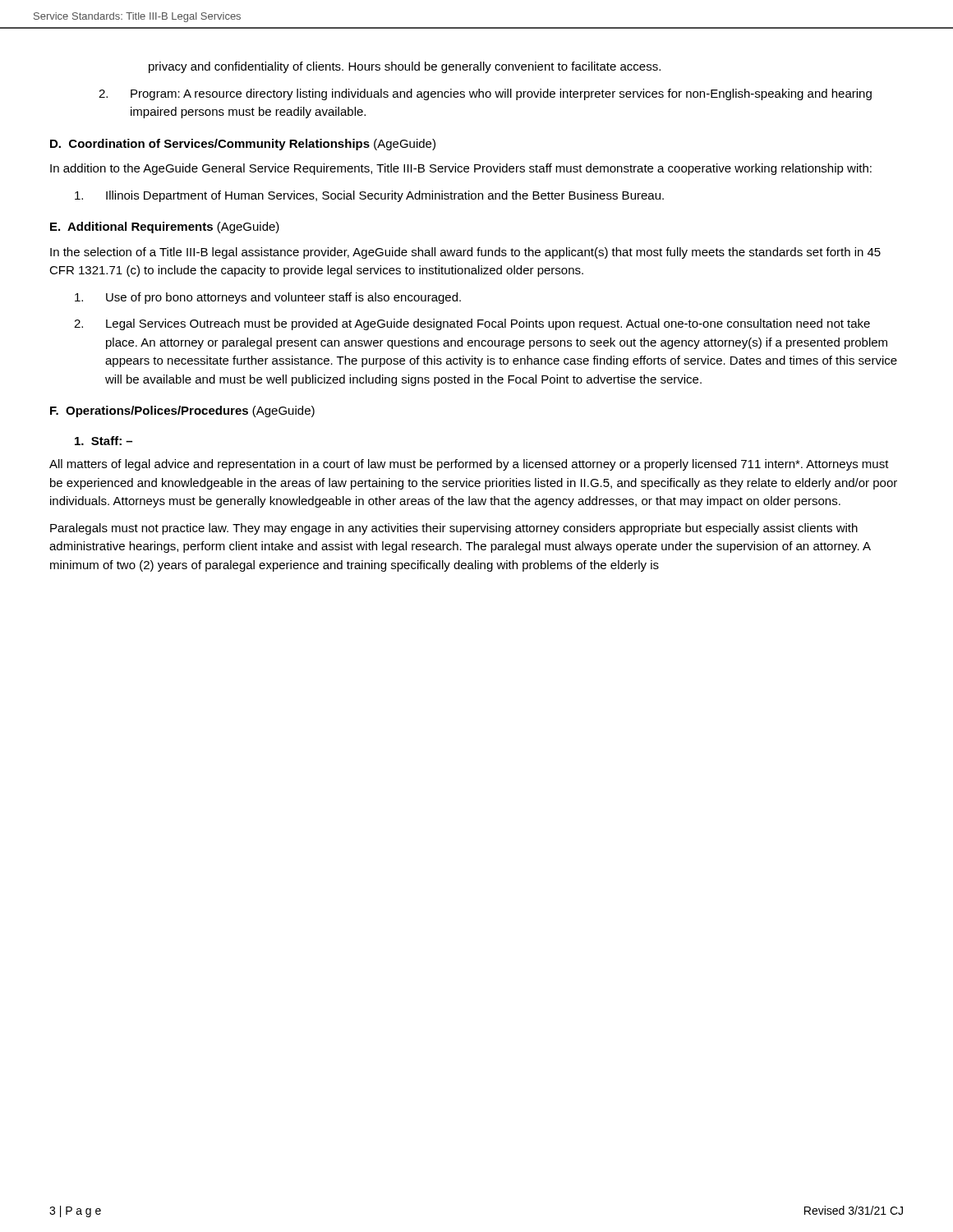Locate the list item that says "Illinois Department of Human Services,"
Viewport: 953px width, 1232px height.
pos(369,195)
